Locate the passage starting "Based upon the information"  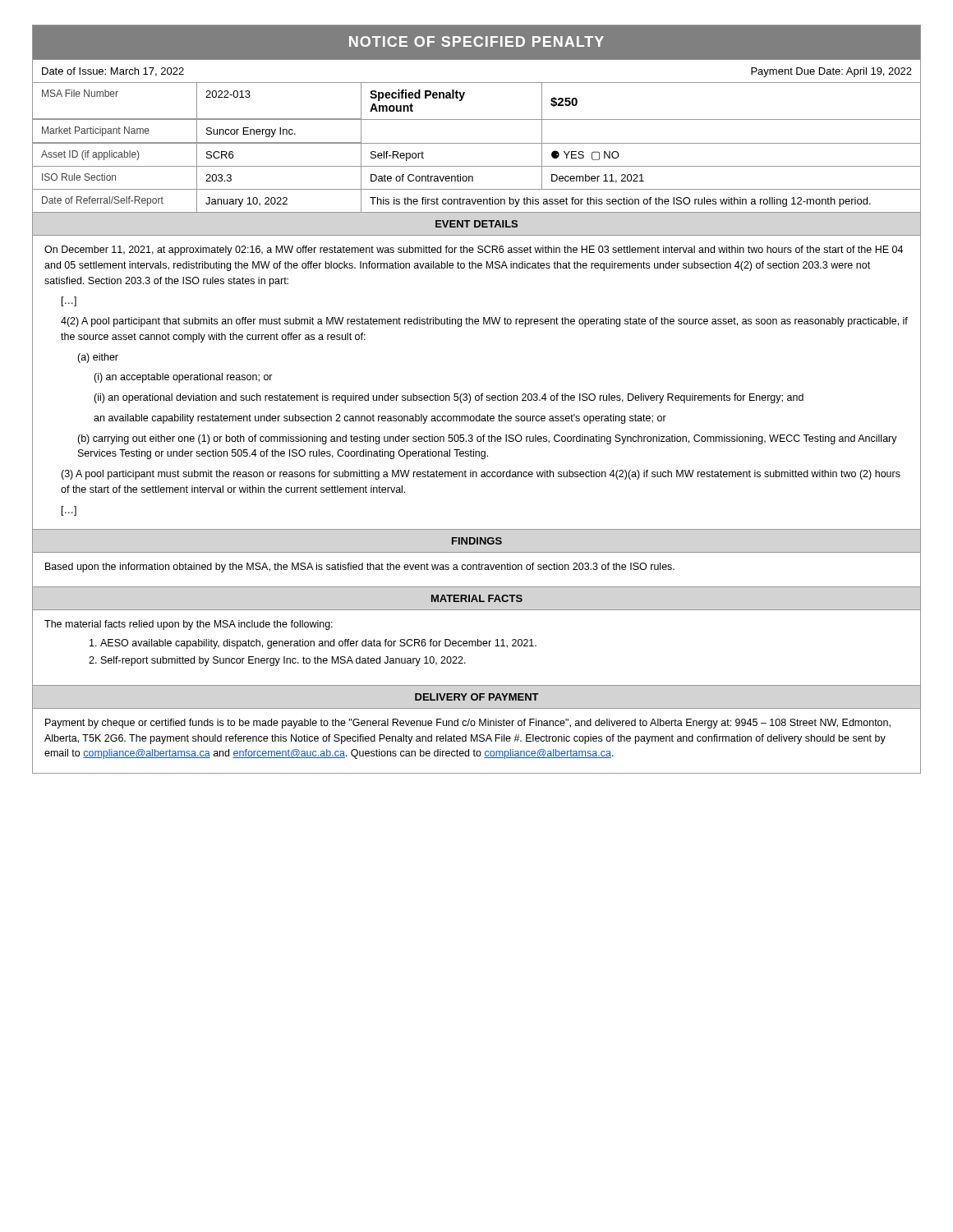point(476,567)
